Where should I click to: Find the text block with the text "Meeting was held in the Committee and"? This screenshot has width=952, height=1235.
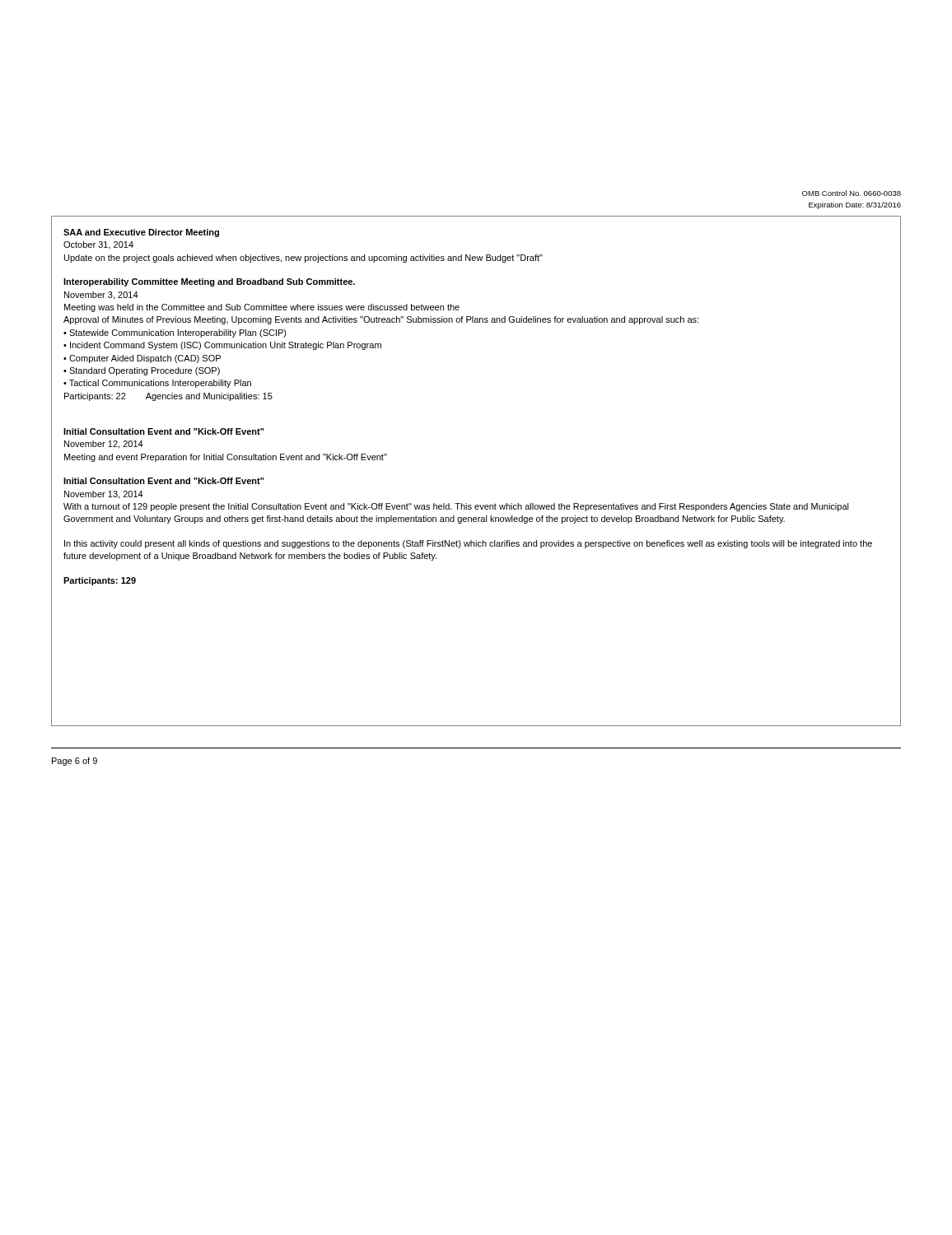(x=381, y=313)
